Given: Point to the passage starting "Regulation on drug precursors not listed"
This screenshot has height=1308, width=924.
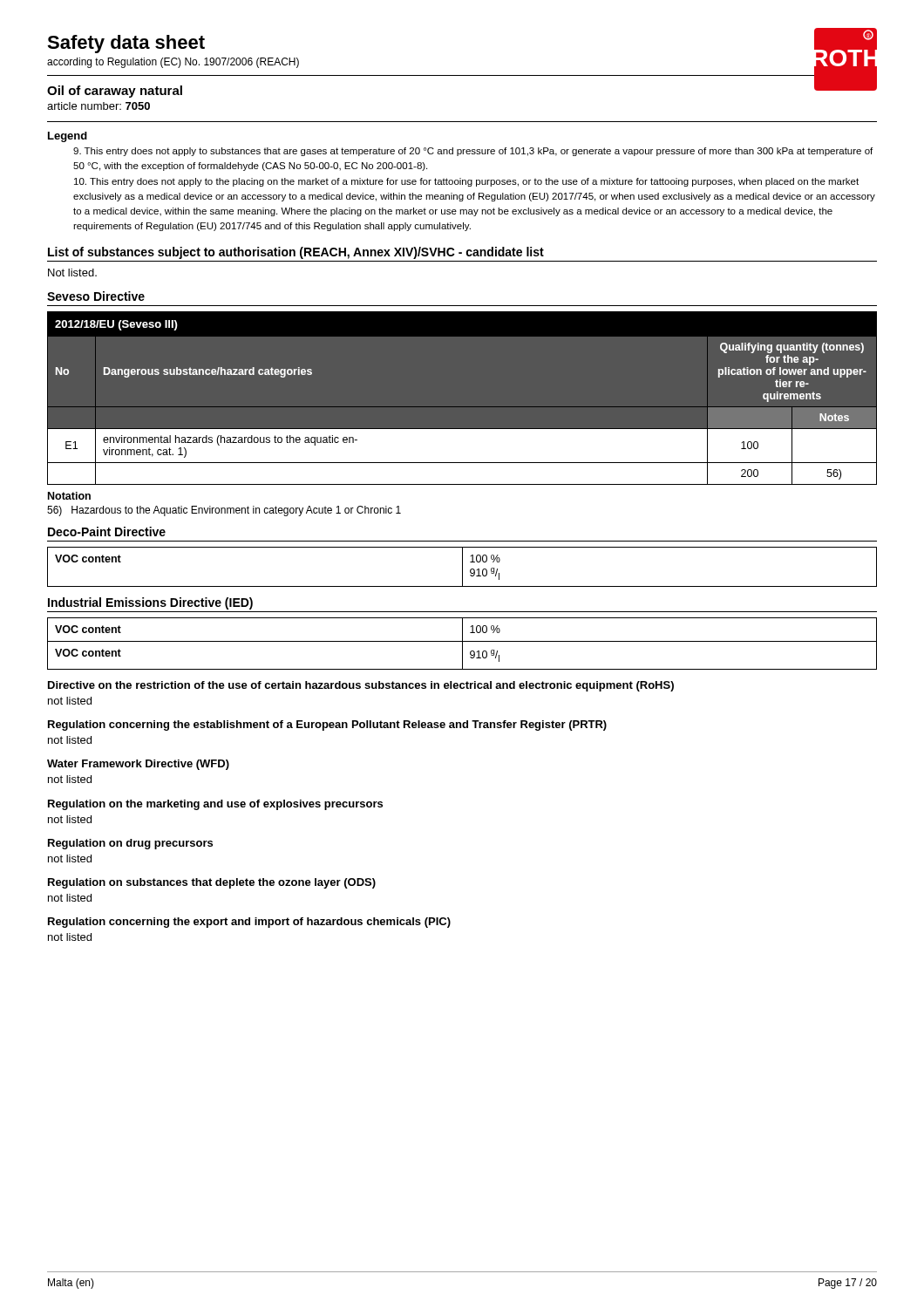Looking at the screenshot, I should [x=130, y=844].
